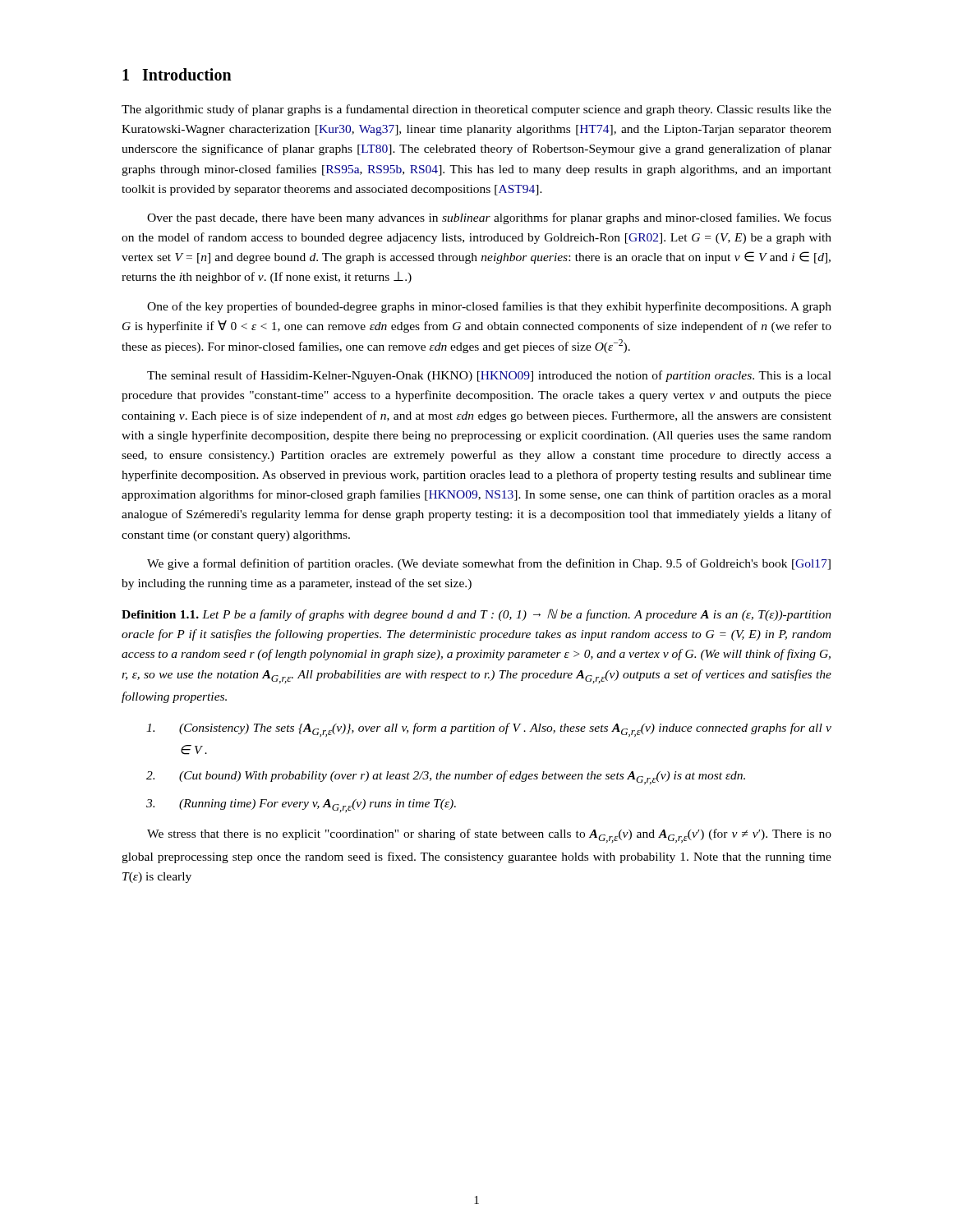The width and height of the screenshot is (953, 1232).
Task: Navigate to the region starting "Definition 1.1. Let P"
Action: coord(476,655)
